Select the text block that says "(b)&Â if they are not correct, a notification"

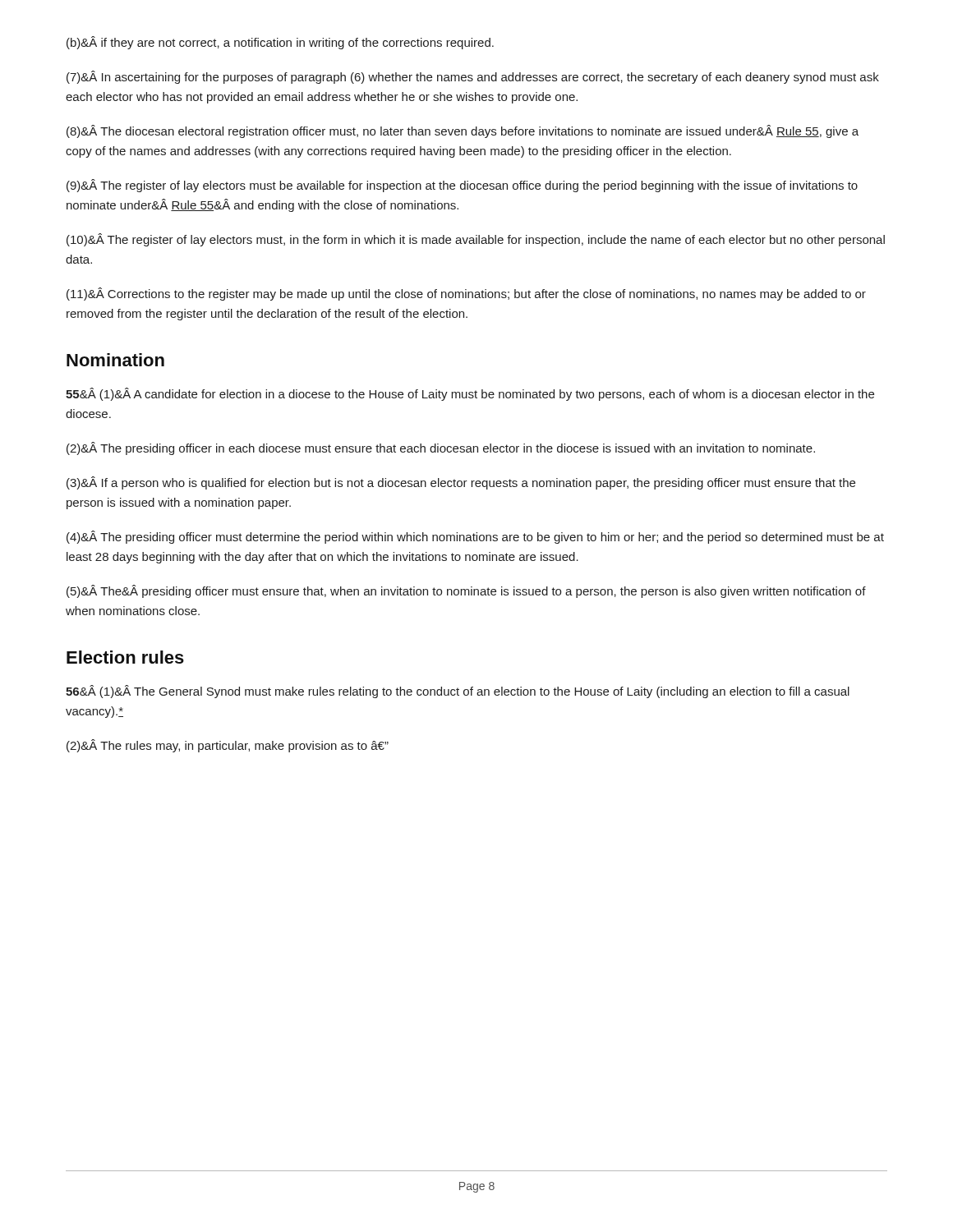[x=280, y=42]
